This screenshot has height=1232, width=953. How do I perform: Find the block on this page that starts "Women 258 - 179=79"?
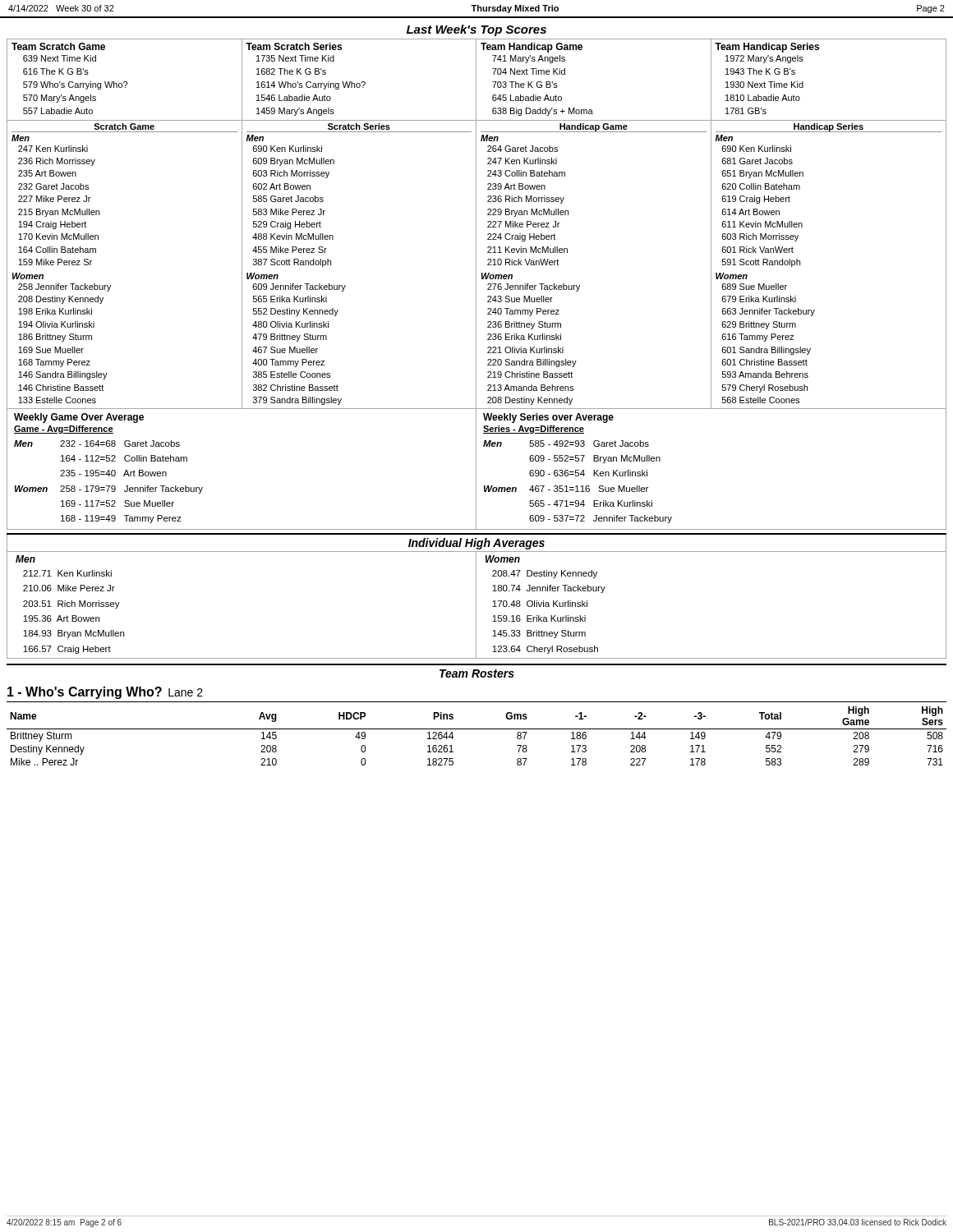pyautogui.click(x=108, y=504)
